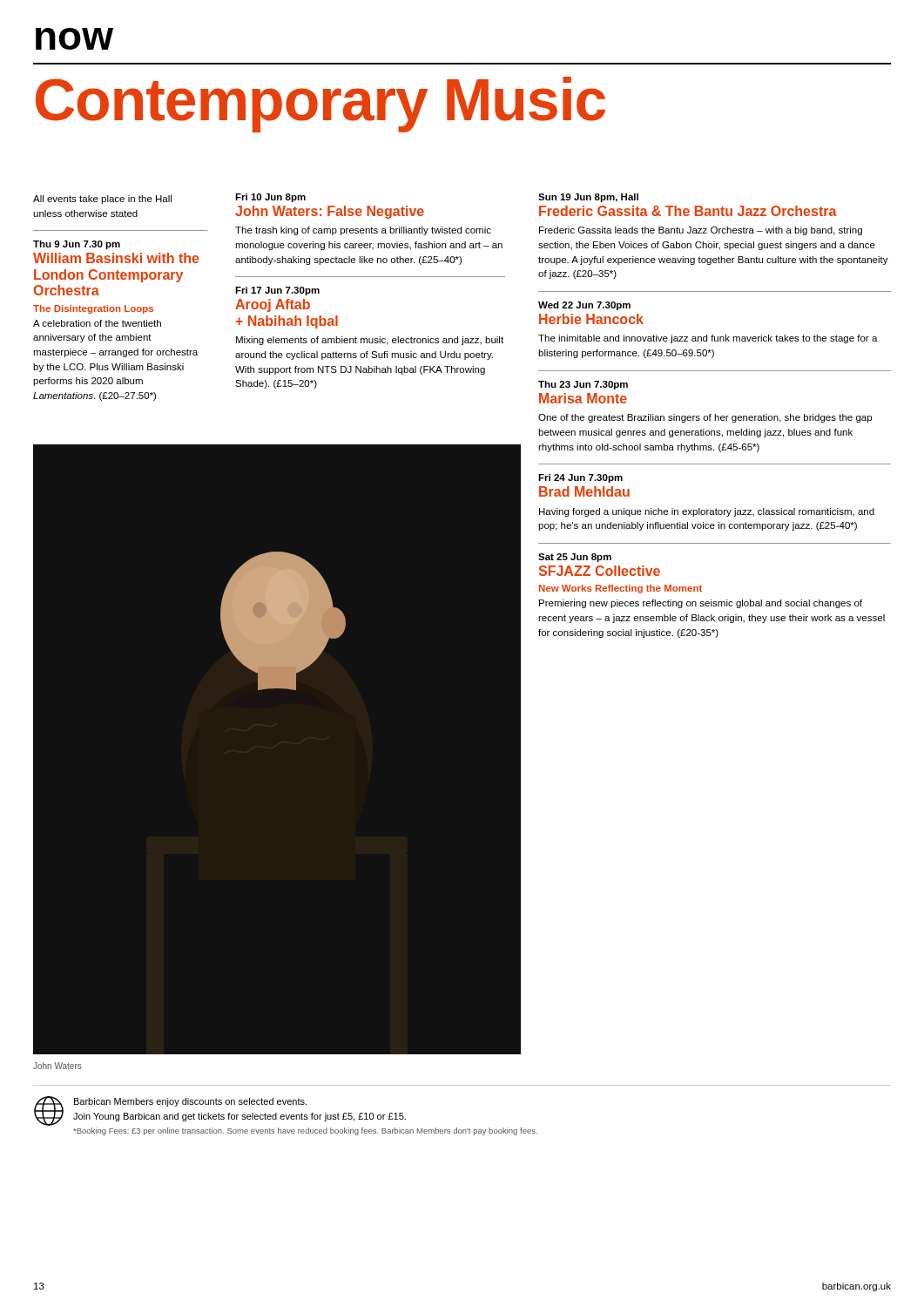Click on the text block with the text "Having forged a unique niche in exploratory"

click(706, 518)
